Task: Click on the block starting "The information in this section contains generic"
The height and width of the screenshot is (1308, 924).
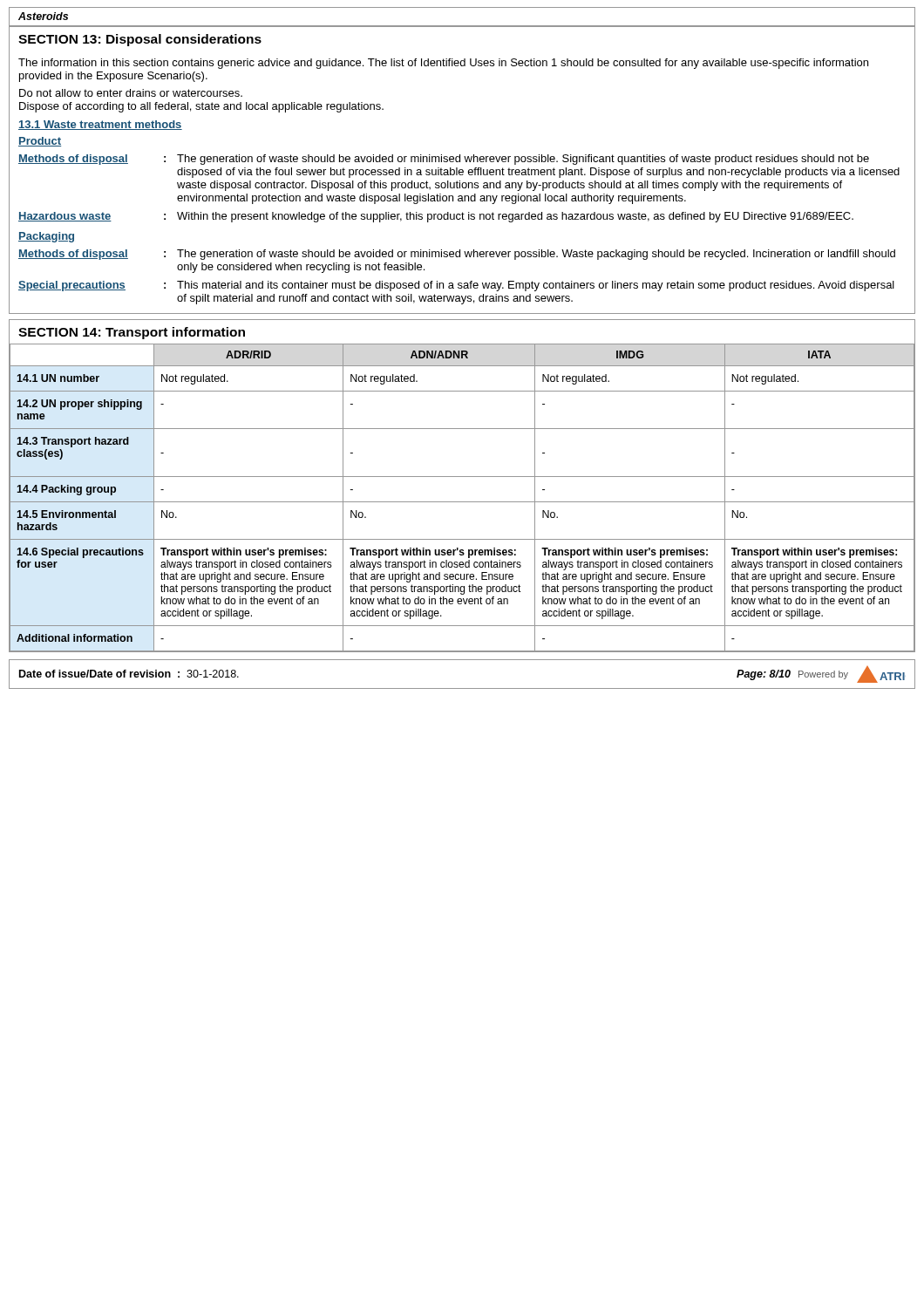Action: click(444, 69)
